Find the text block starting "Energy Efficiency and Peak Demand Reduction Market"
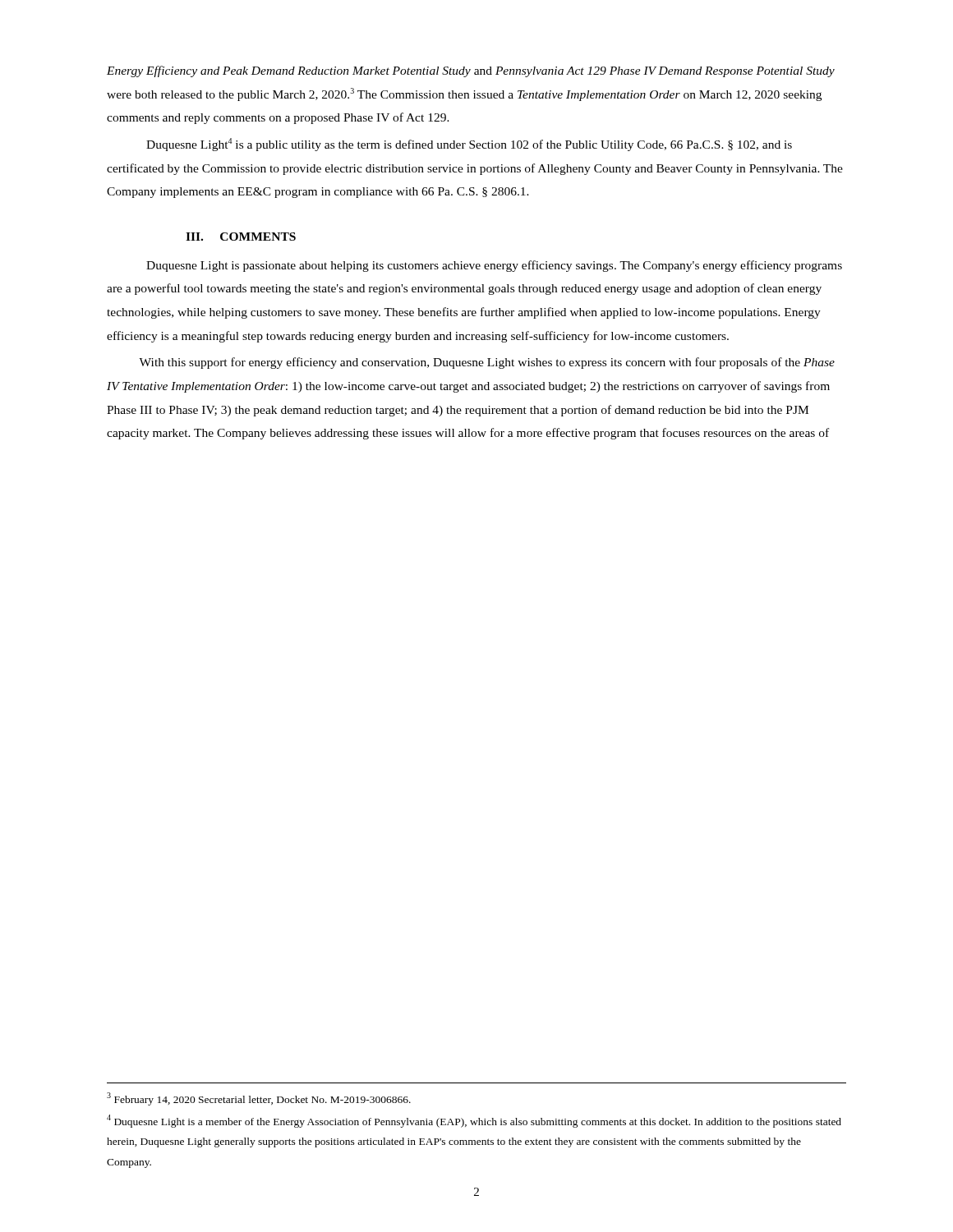The width and height of the screenshot is (953, 1232). [x=476, y=94]
